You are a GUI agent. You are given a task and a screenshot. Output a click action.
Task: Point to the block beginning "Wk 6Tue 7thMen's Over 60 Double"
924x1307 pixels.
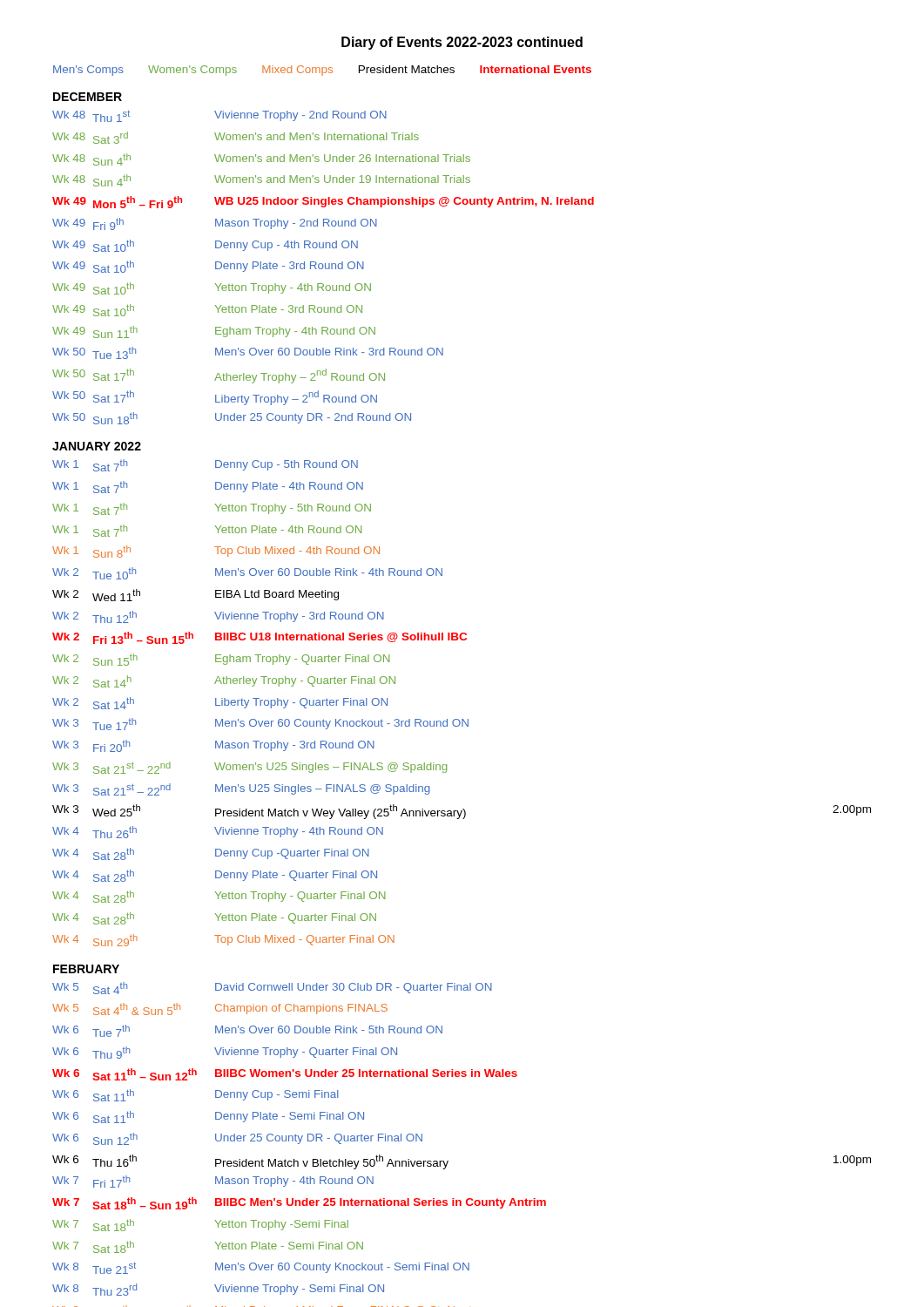(x=247, y=1031)
